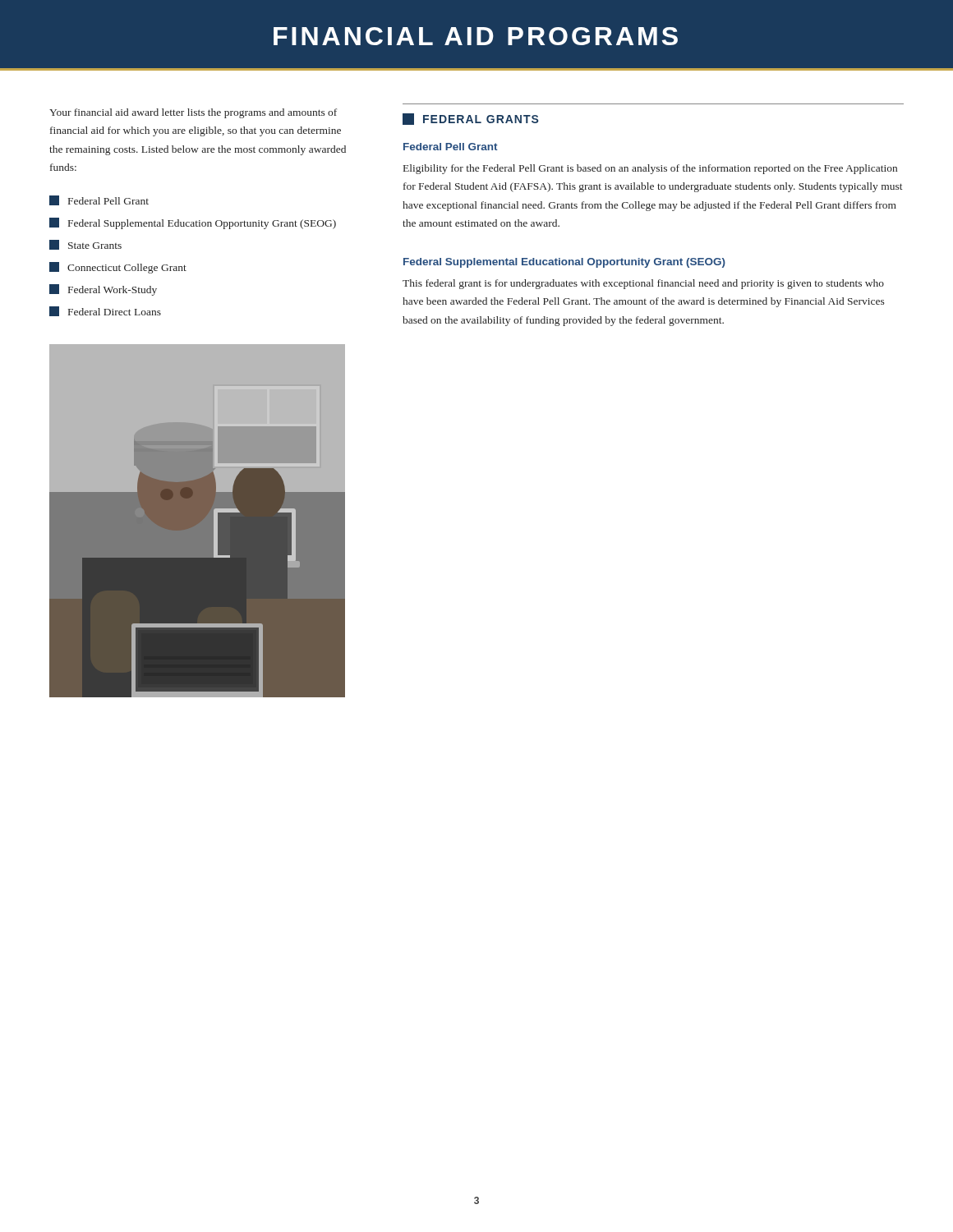Find the text block containing "Your financial aid award letter lists the"

pyautogui.click(x=198, y=140)
